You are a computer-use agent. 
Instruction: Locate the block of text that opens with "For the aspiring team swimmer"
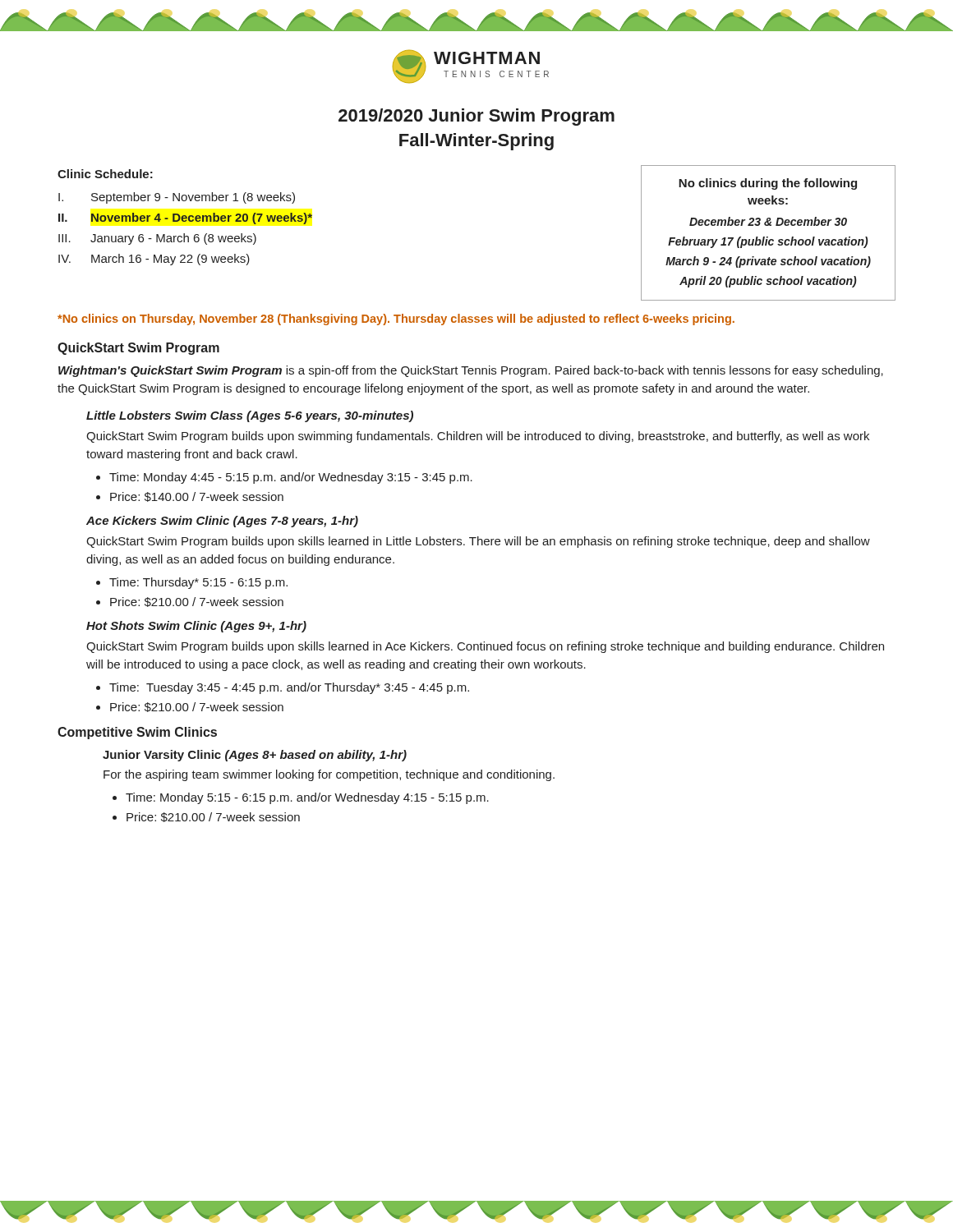[329, 774]
